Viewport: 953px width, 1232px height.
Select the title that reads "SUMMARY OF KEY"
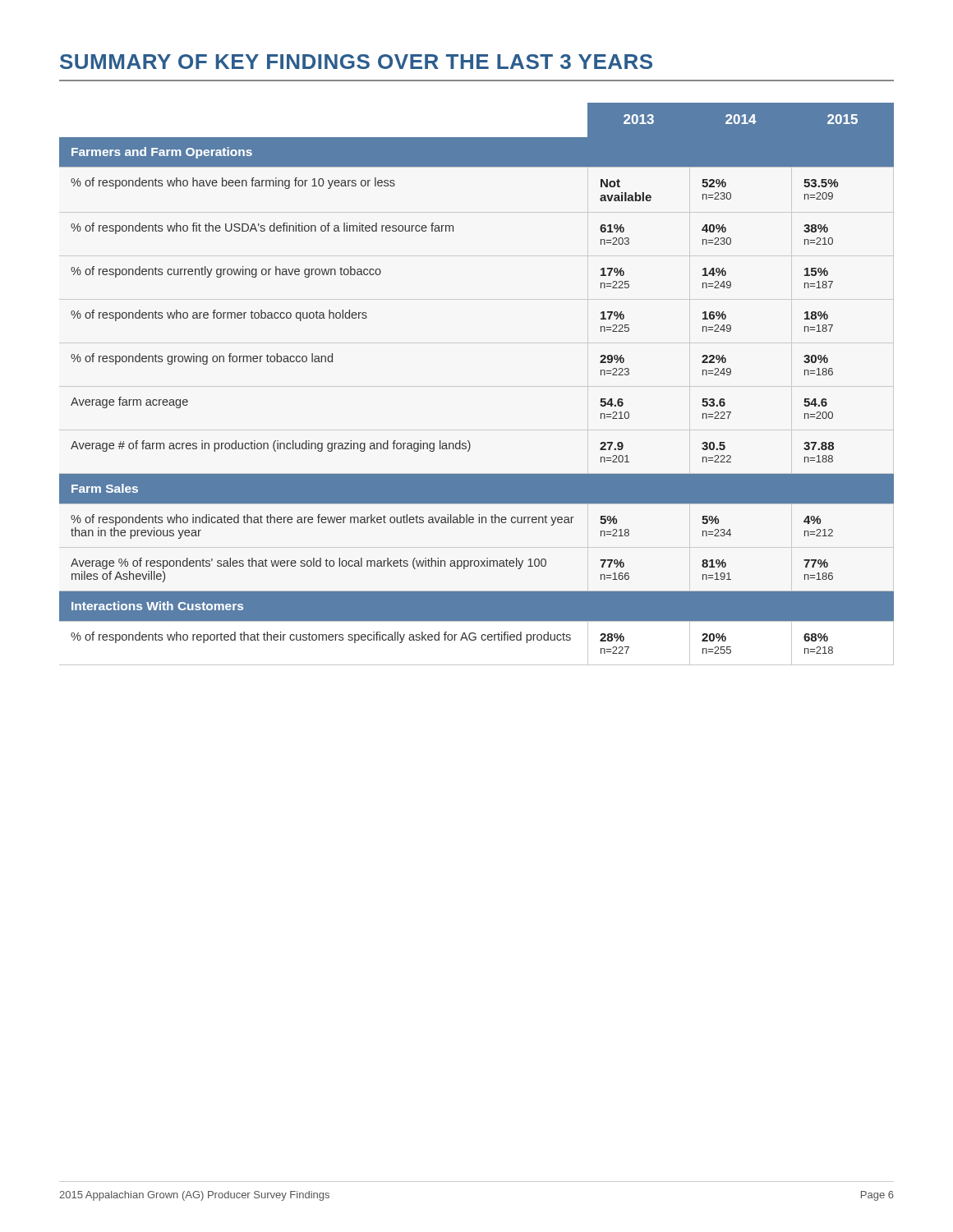(476, 65)
